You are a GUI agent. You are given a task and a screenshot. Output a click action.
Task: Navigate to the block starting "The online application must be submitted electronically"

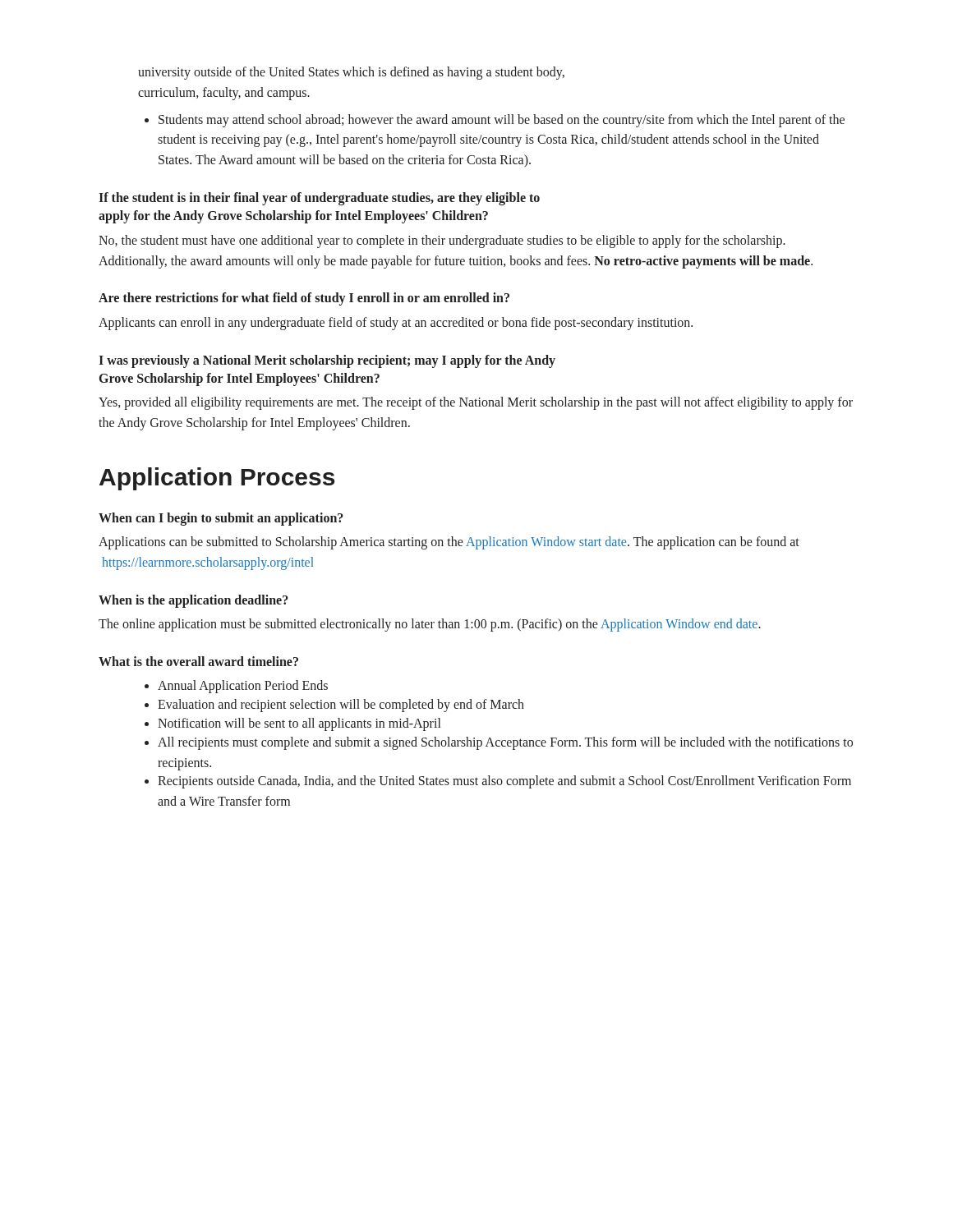point(476,625)
